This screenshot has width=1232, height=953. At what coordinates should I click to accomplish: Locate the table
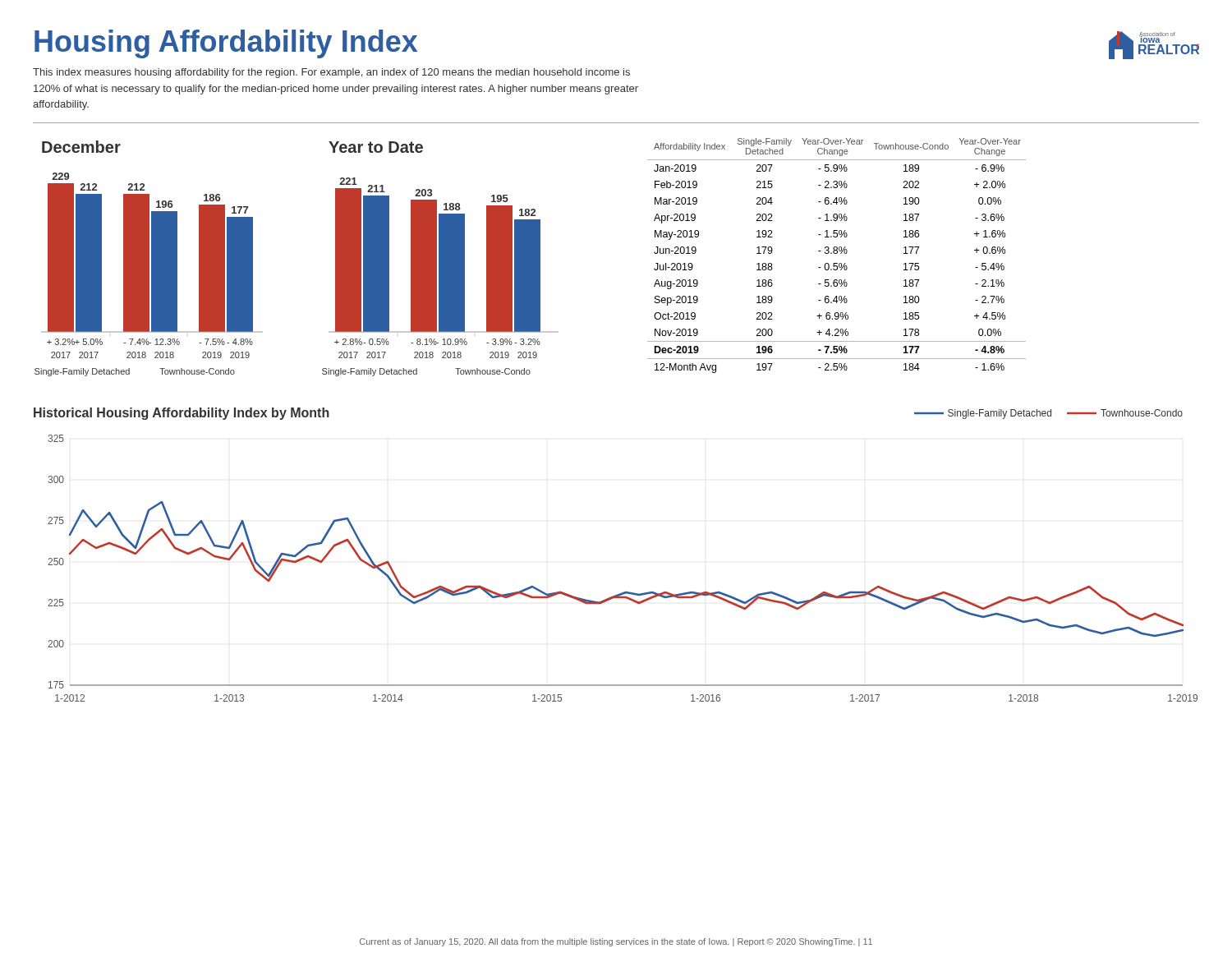tap(829, 255)
